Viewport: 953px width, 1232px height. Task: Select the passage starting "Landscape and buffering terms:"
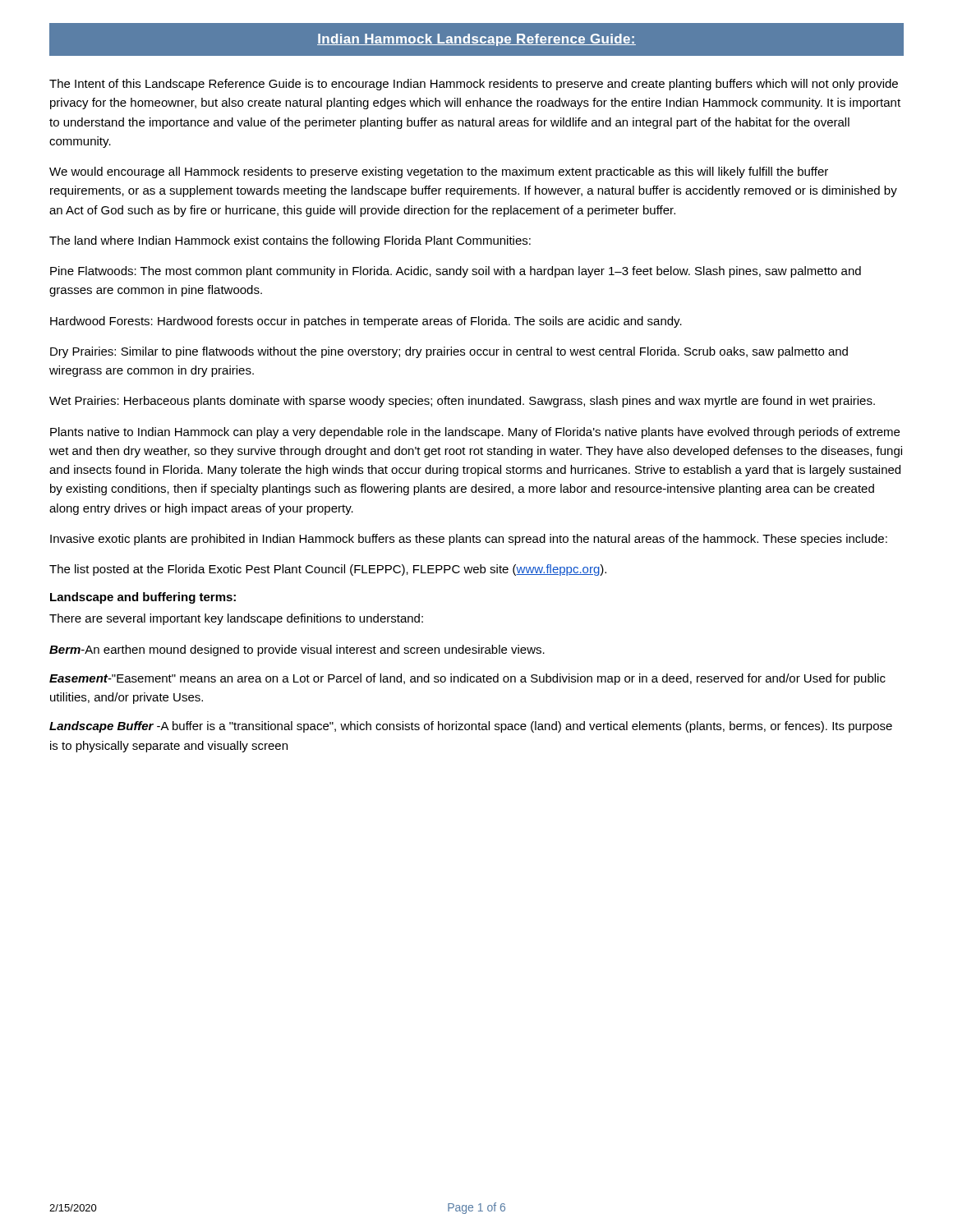click(143, 597)
